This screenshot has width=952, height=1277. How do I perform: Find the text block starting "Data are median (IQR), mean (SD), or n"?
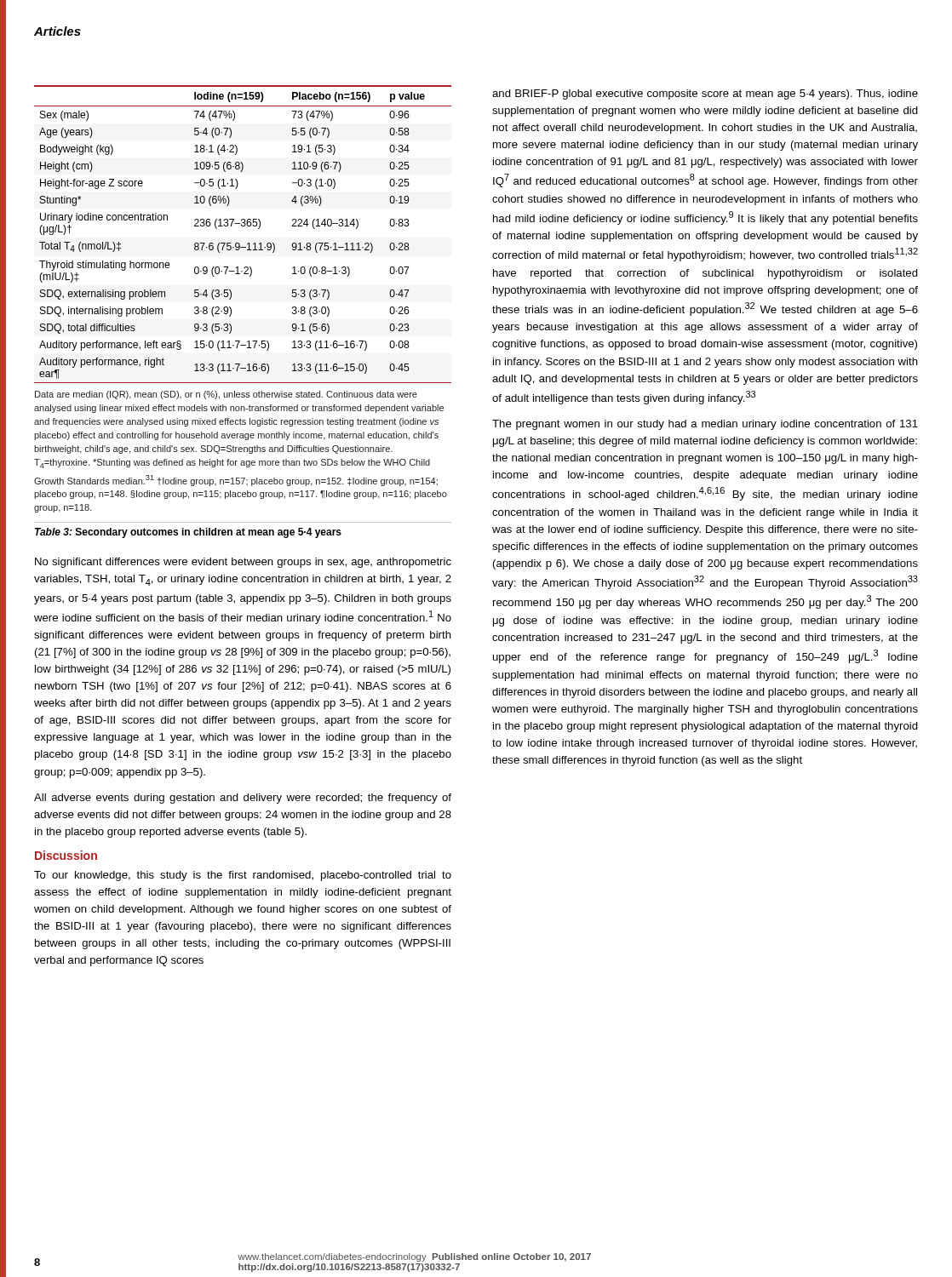pos(240,451)
